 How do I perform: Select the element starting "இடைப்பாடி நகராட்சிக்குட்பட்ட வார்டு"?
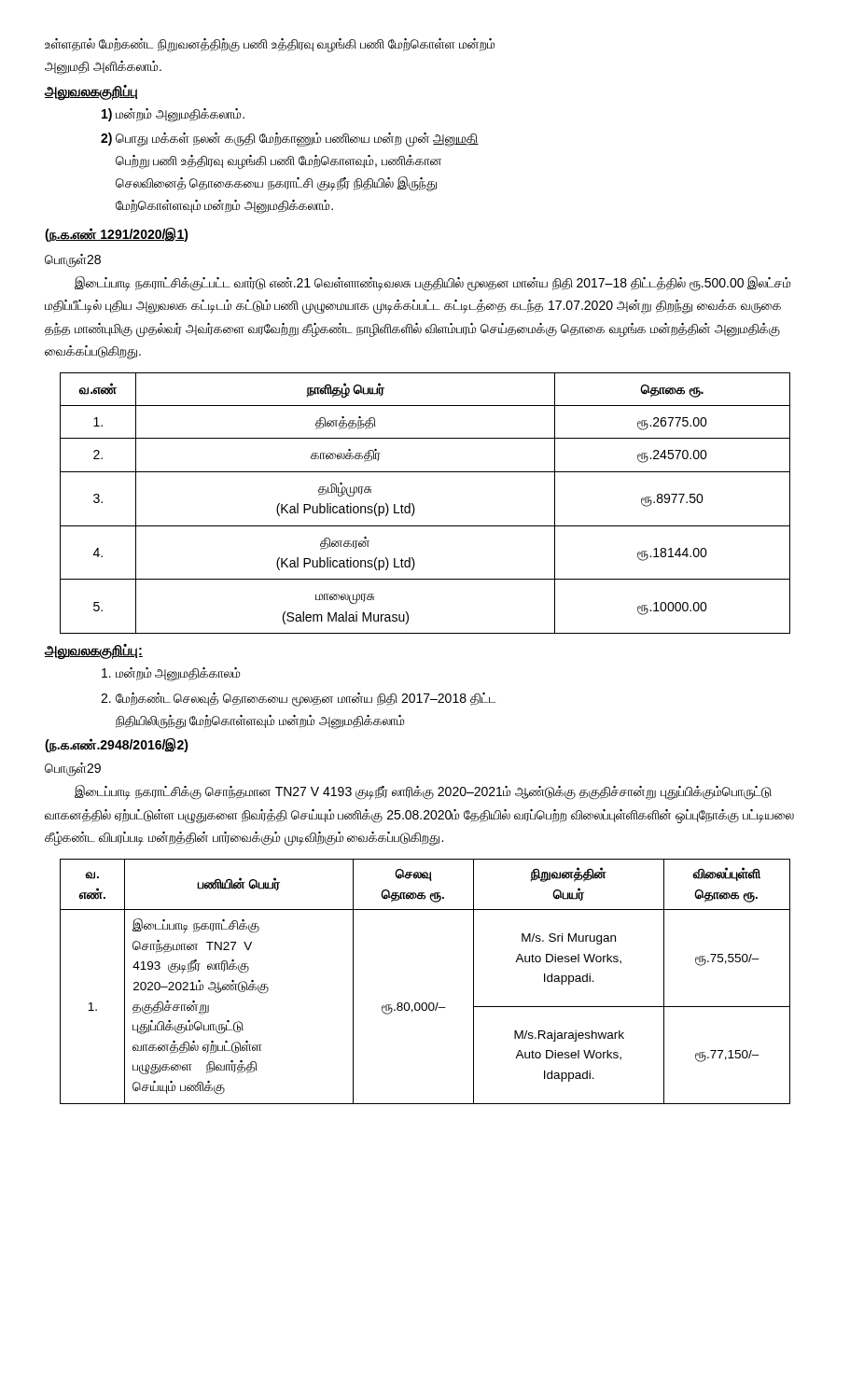click(418, 317)
